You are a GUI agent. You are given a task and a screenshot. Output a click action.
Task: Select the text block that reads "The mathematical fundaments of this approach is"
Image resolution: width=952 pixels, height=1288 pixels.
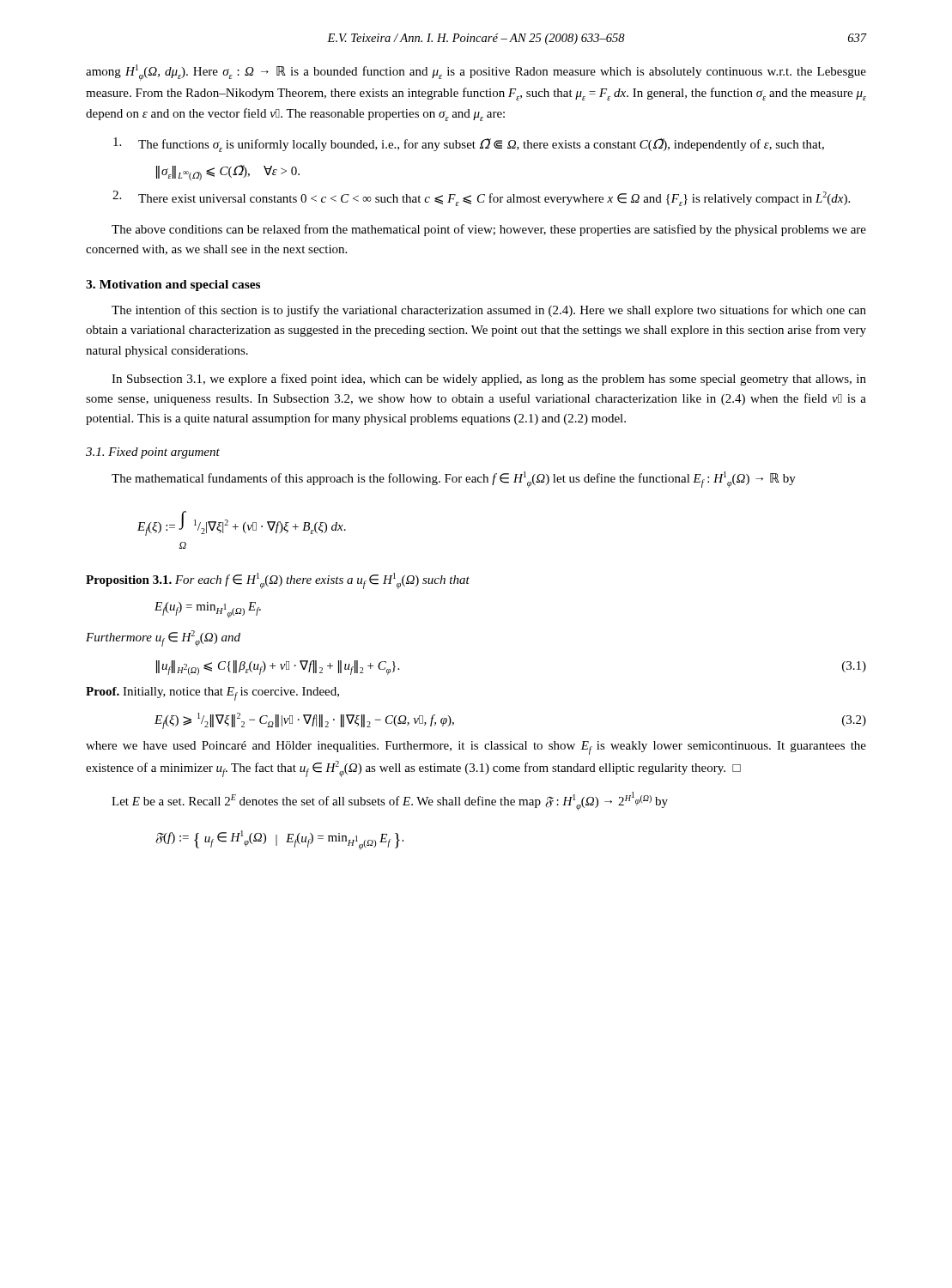(476, 478)
